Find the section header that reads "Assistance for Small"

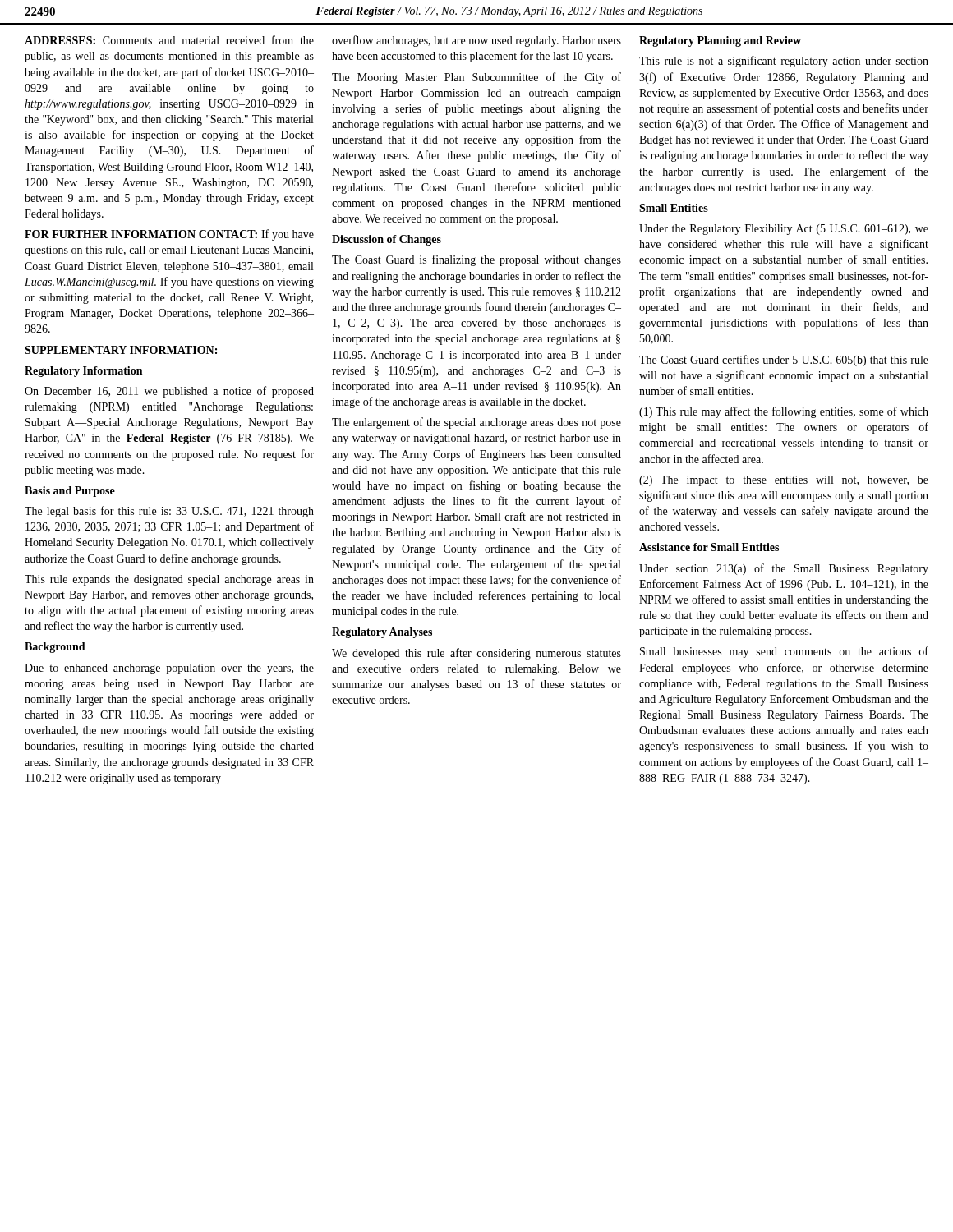[784, 548]
